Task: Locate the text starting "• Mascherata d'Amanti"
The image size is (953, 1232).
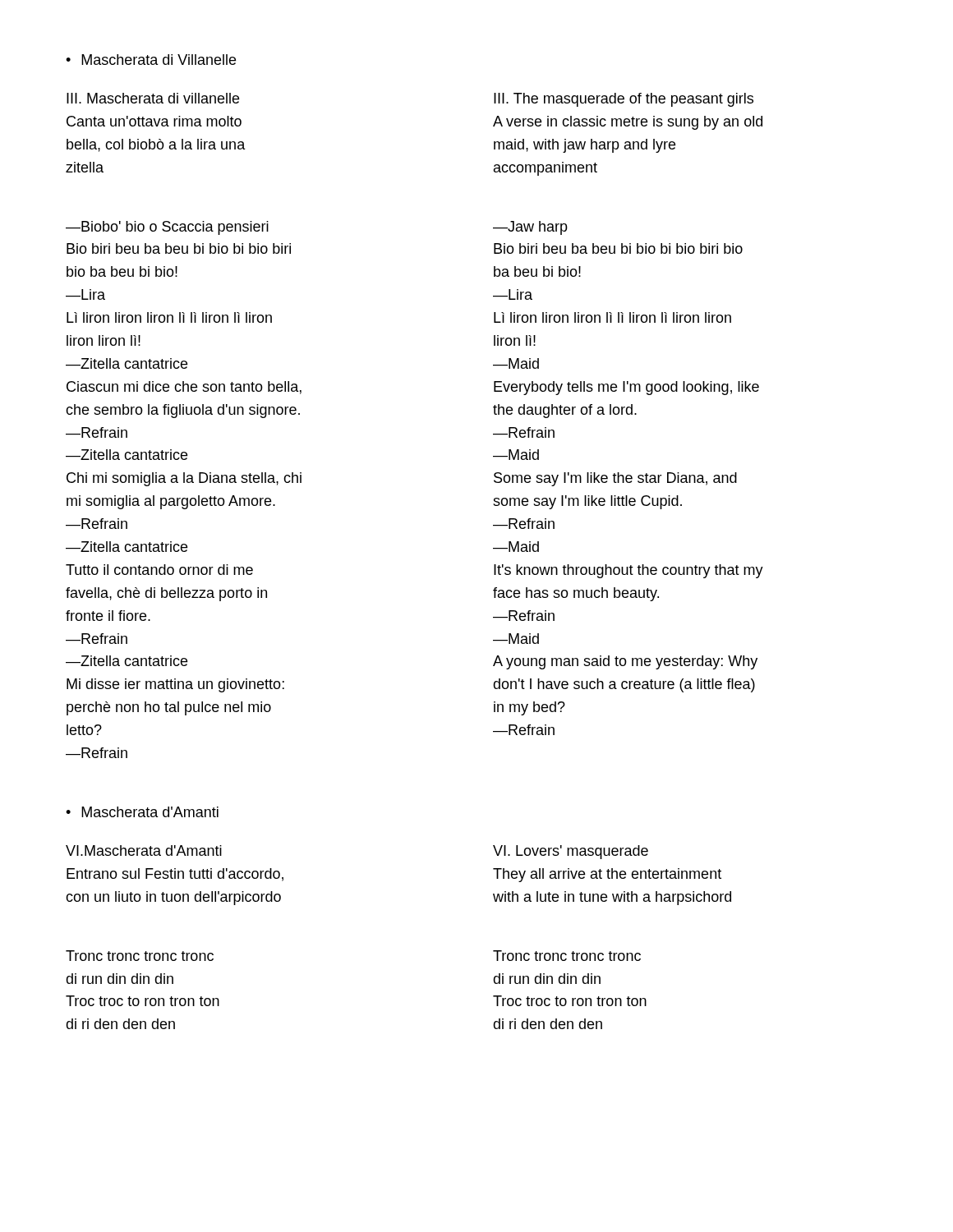Action: click(x=142, y=813)
